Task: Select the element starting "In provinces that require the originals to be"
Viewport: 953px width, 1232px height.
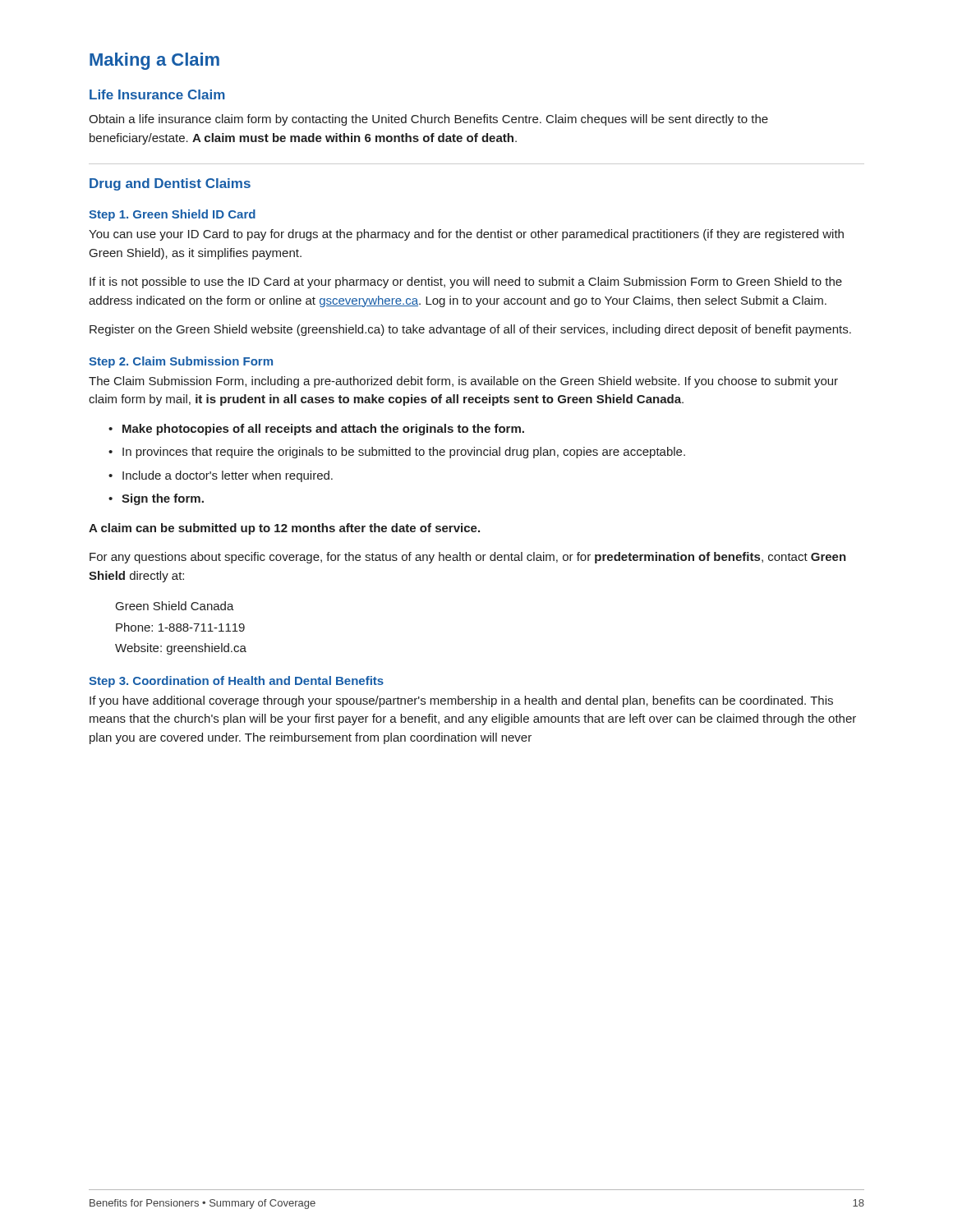Action: (486, 452)
